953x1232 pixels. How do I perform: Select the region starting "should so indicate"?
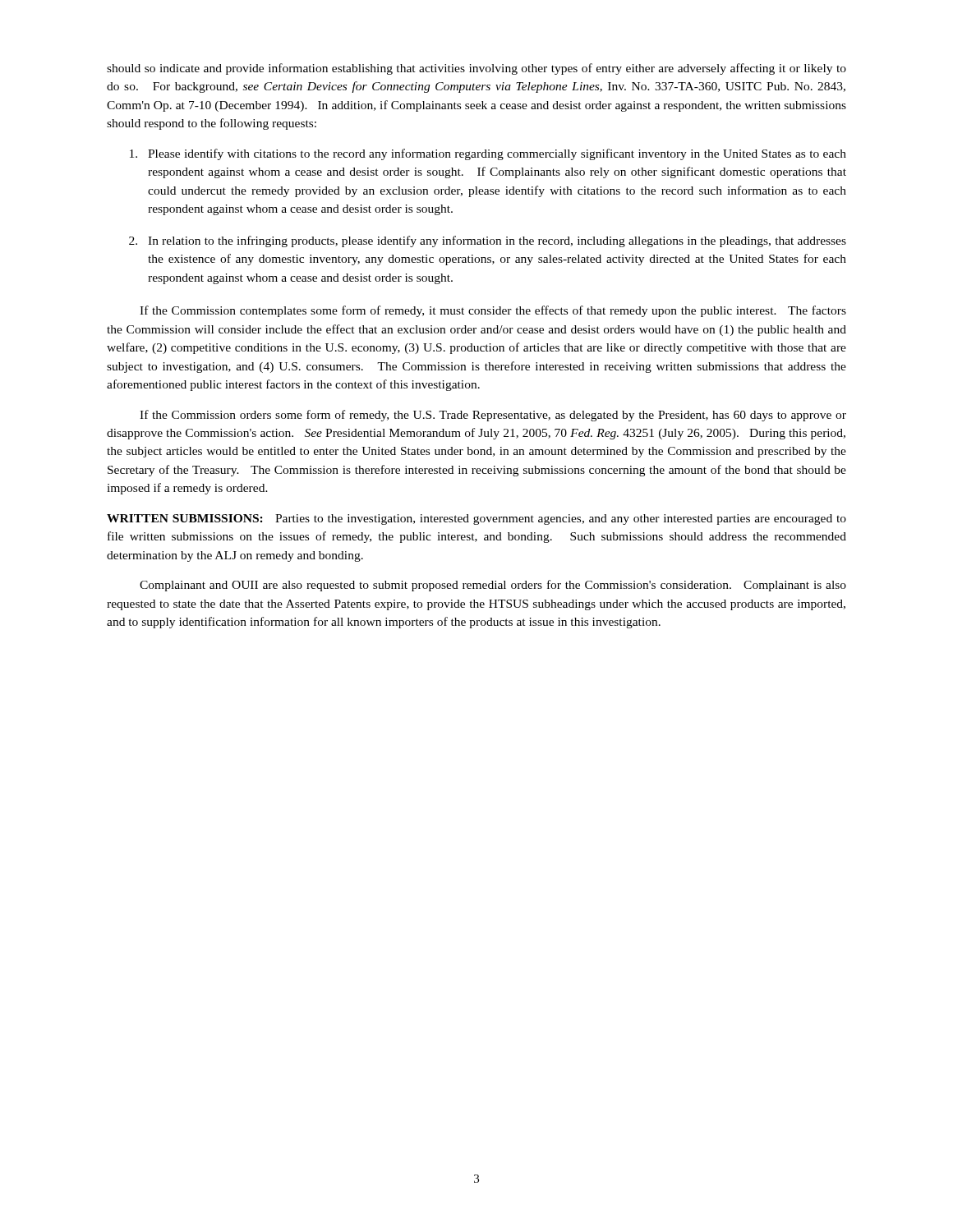pyautogui.click(x=476, y=96)
